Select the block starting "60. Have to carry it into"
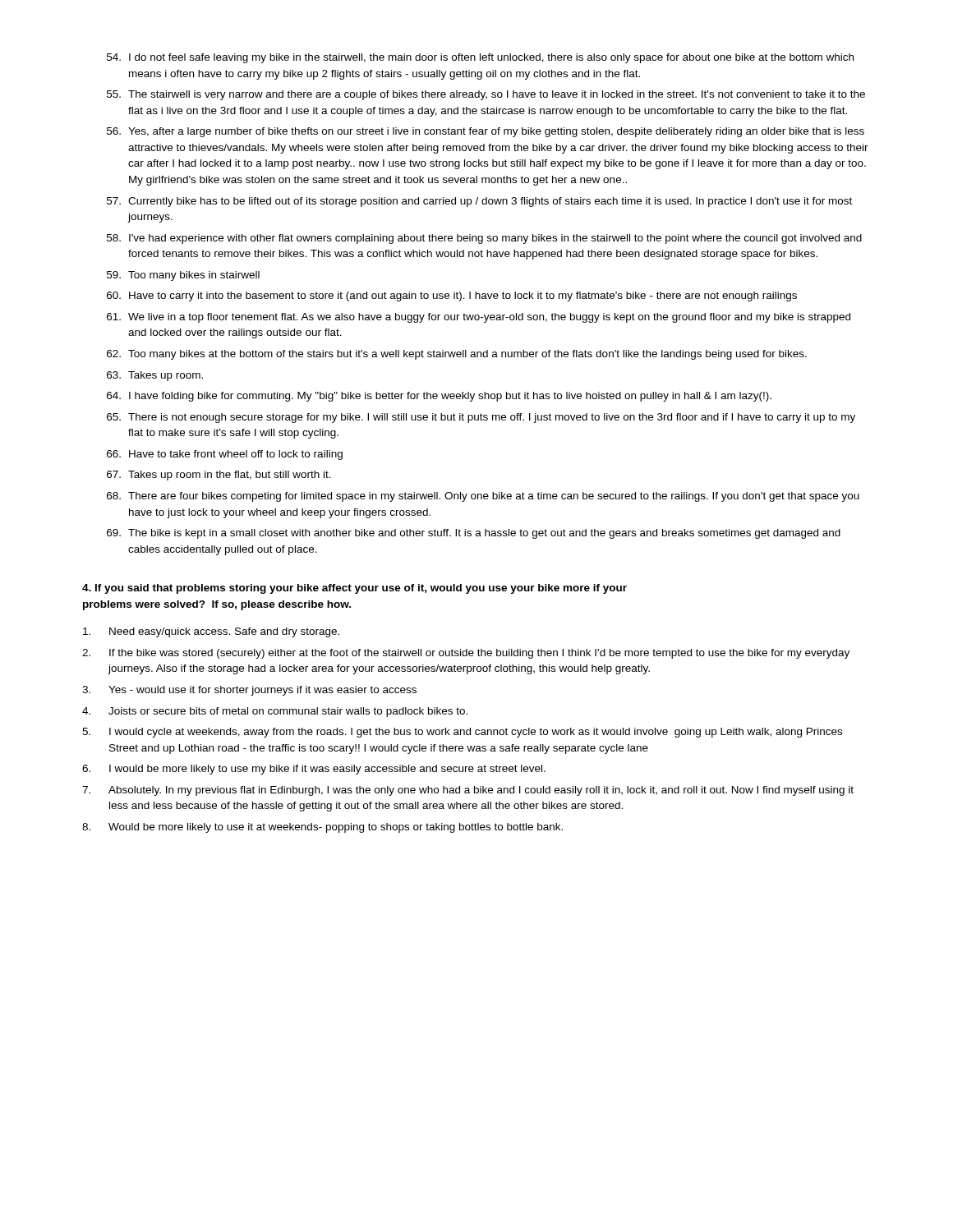This screenshot has height=1232, width=953. pyautogui.click(x=476, y=296)
